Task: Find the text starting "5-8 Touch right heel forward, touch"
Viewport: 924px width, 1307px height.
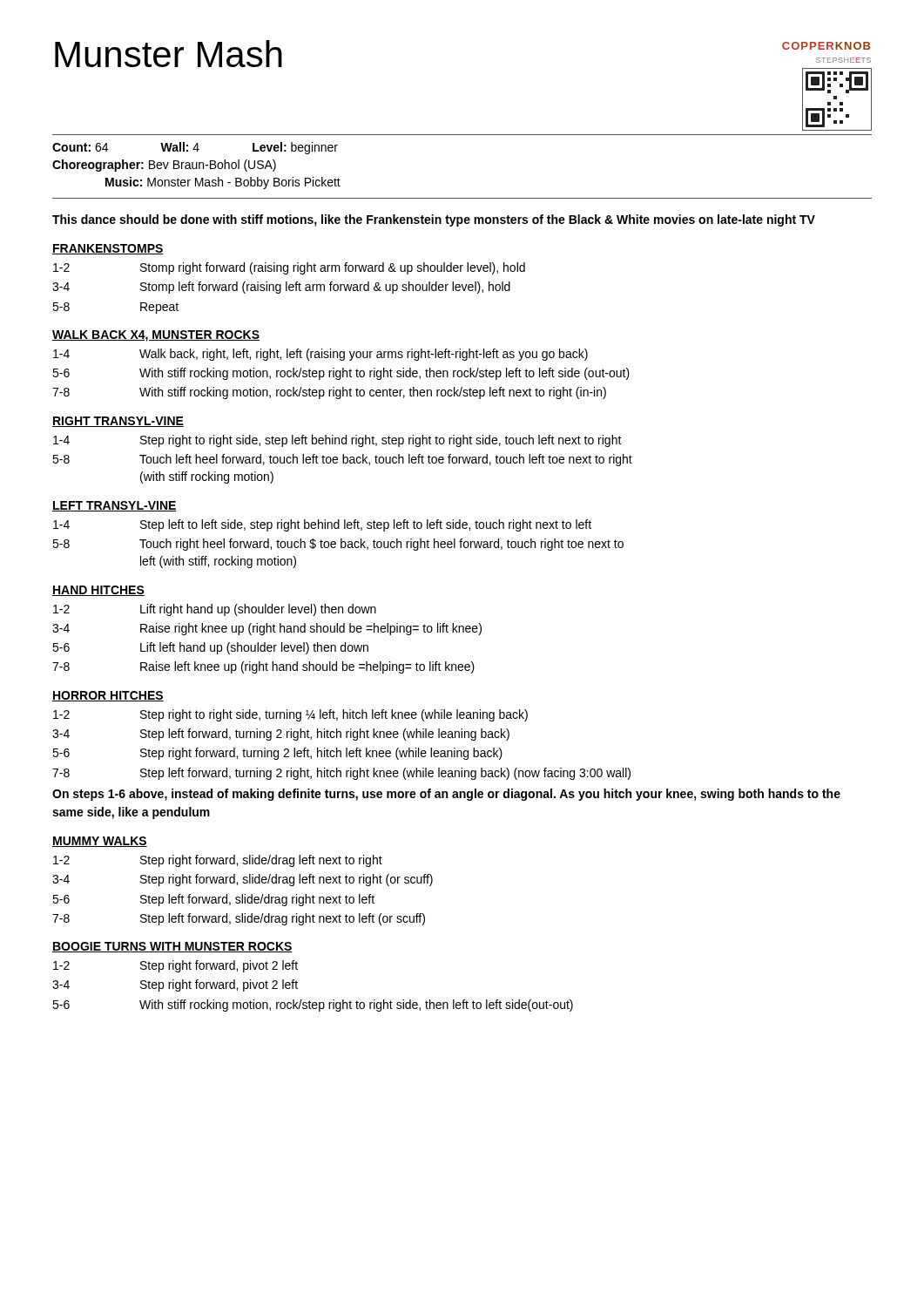Action: coord(462,553)
